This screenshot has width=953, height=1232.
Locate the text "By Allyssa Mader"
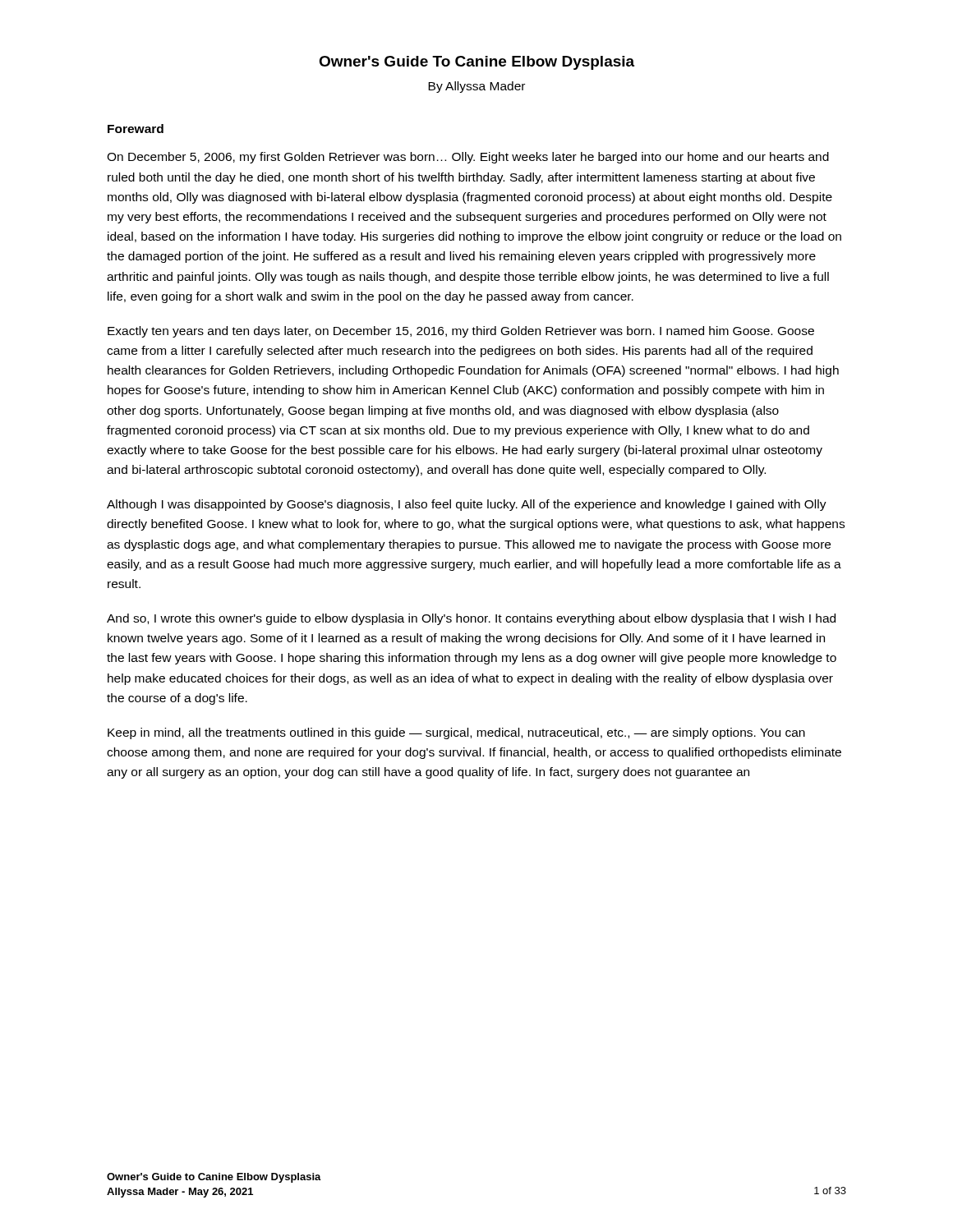click(x=476, y=86)
